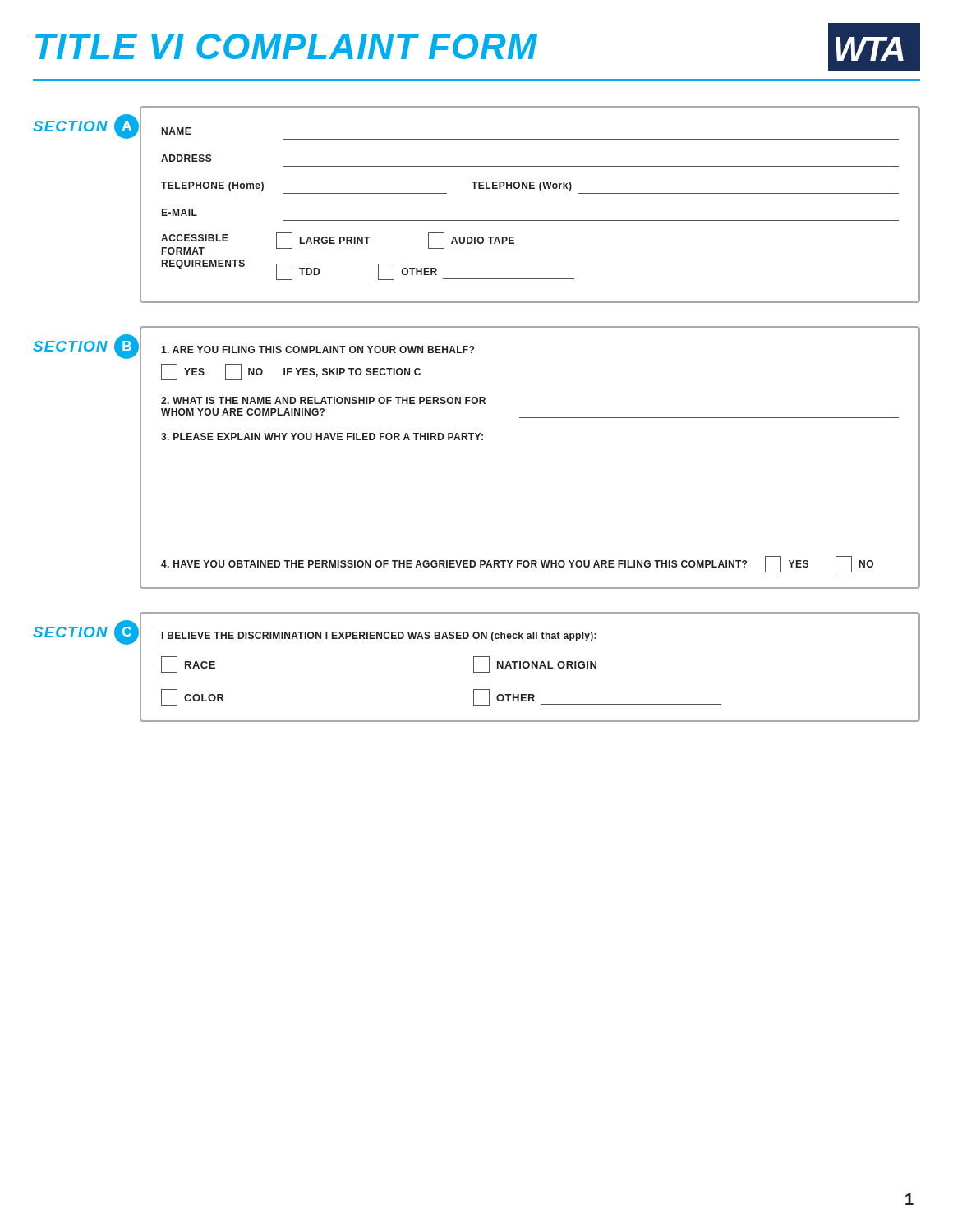The image size is (953, 1232).
Task: Find the region starting "SECTION C"
Action: coord(86,632)
